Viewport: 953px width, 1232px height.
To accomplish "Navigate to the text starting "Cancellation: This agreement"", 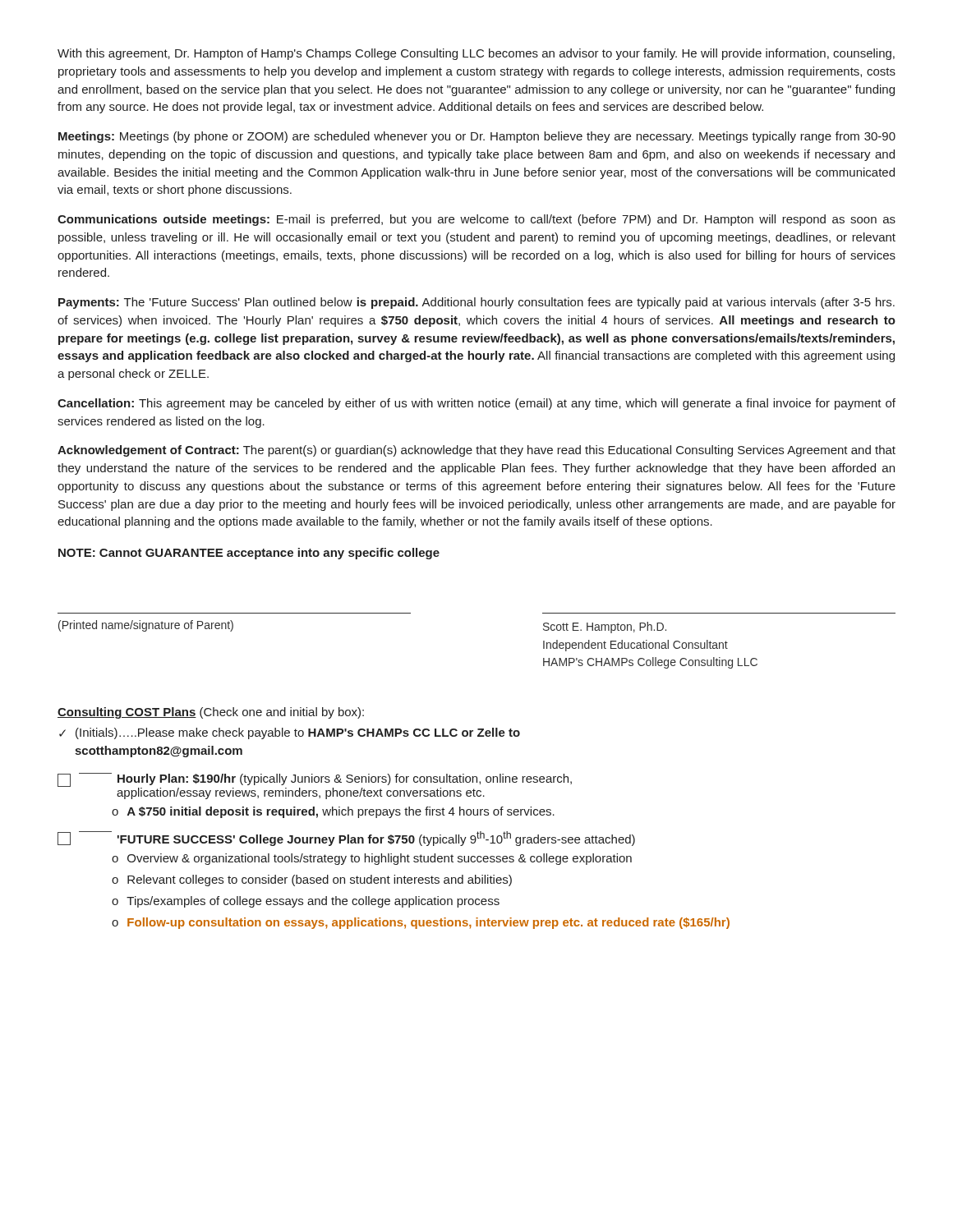I will (x=476, y=412).
